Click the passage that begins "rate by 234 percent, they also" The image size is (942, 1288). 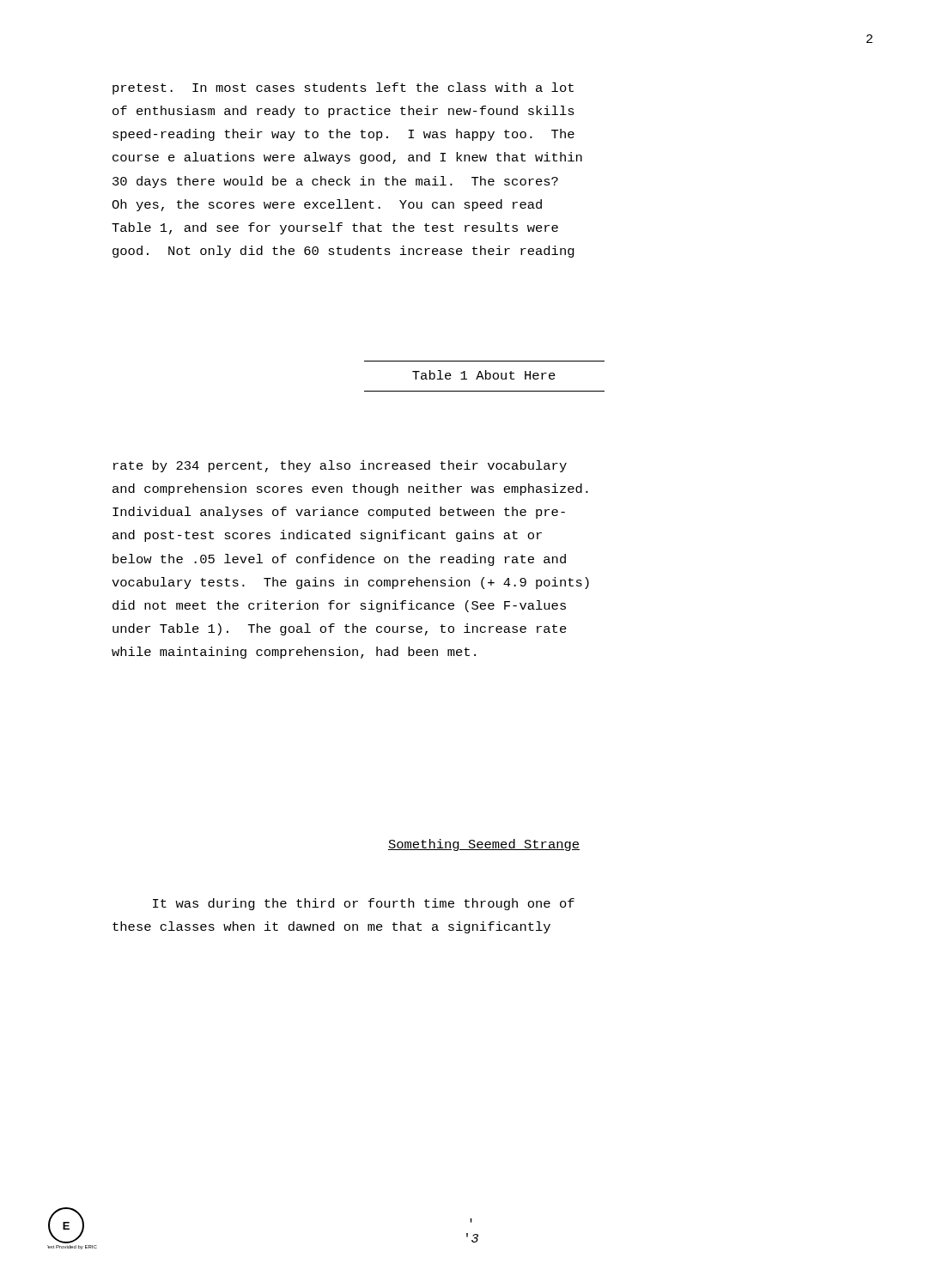[x=351, y=559]
